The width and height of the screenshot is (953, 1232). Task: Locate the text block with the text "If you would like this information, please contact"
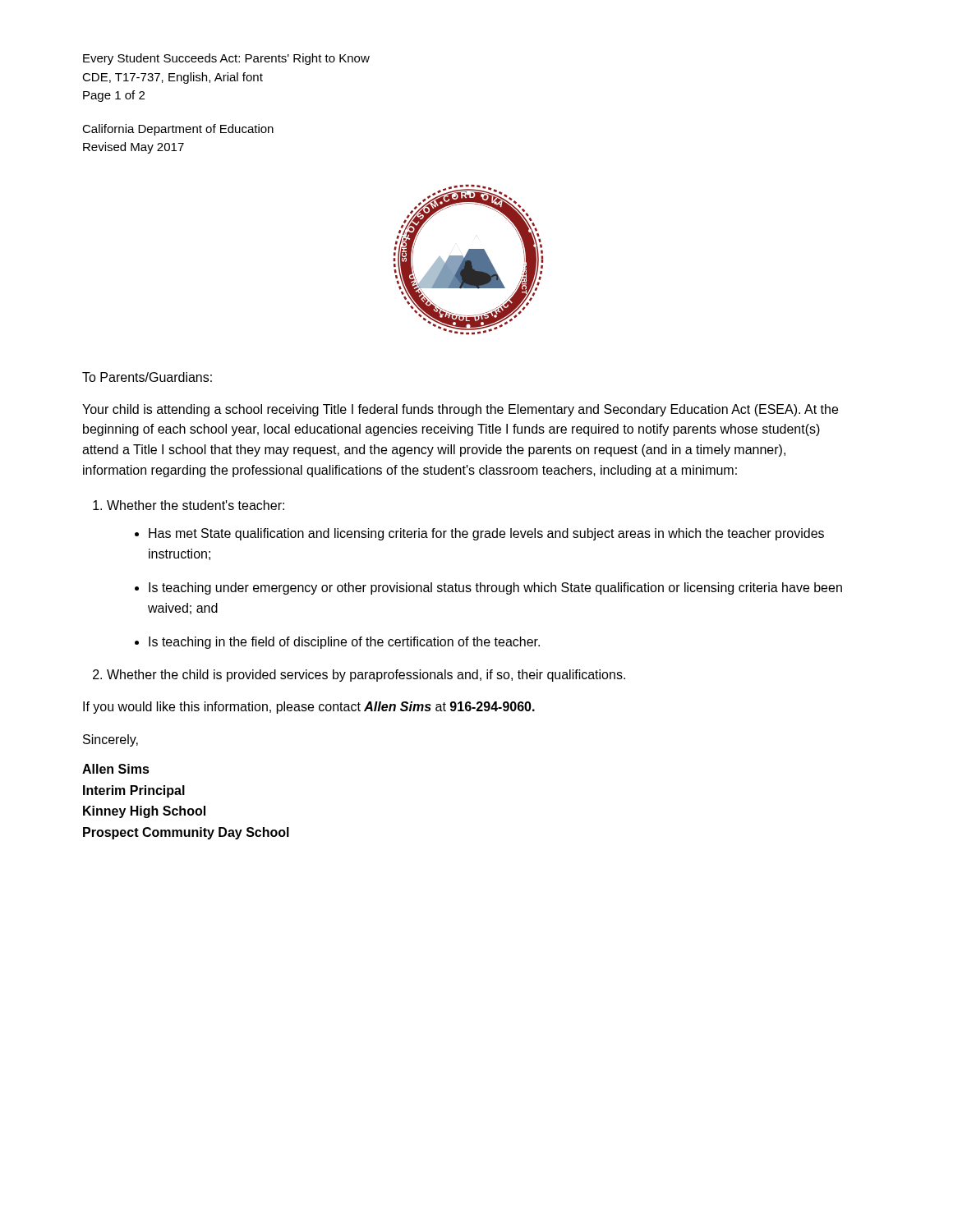[x=309, y=707]
